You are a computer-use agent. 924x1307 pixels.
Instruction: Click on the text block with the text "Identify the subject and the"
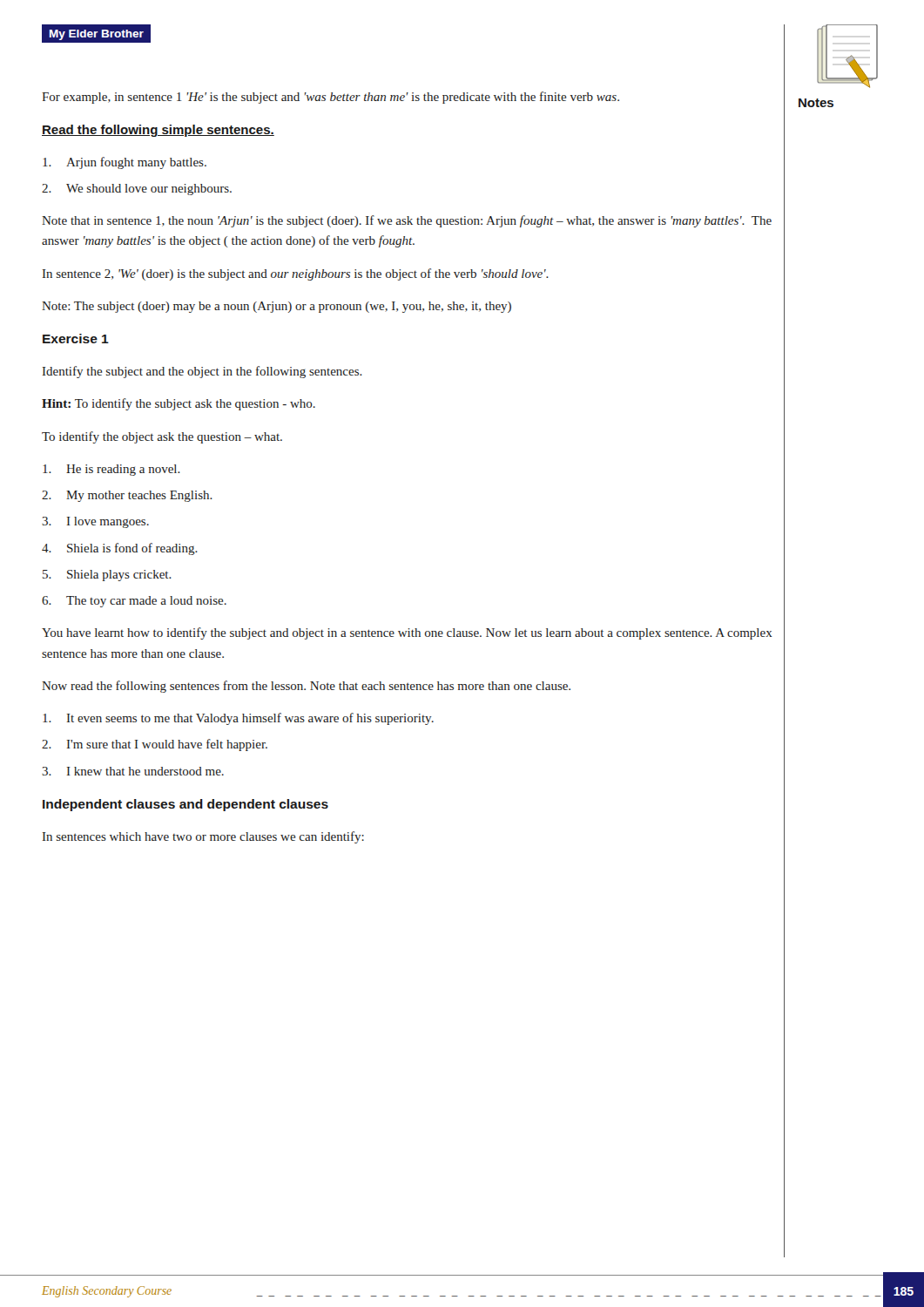(202, 372)
